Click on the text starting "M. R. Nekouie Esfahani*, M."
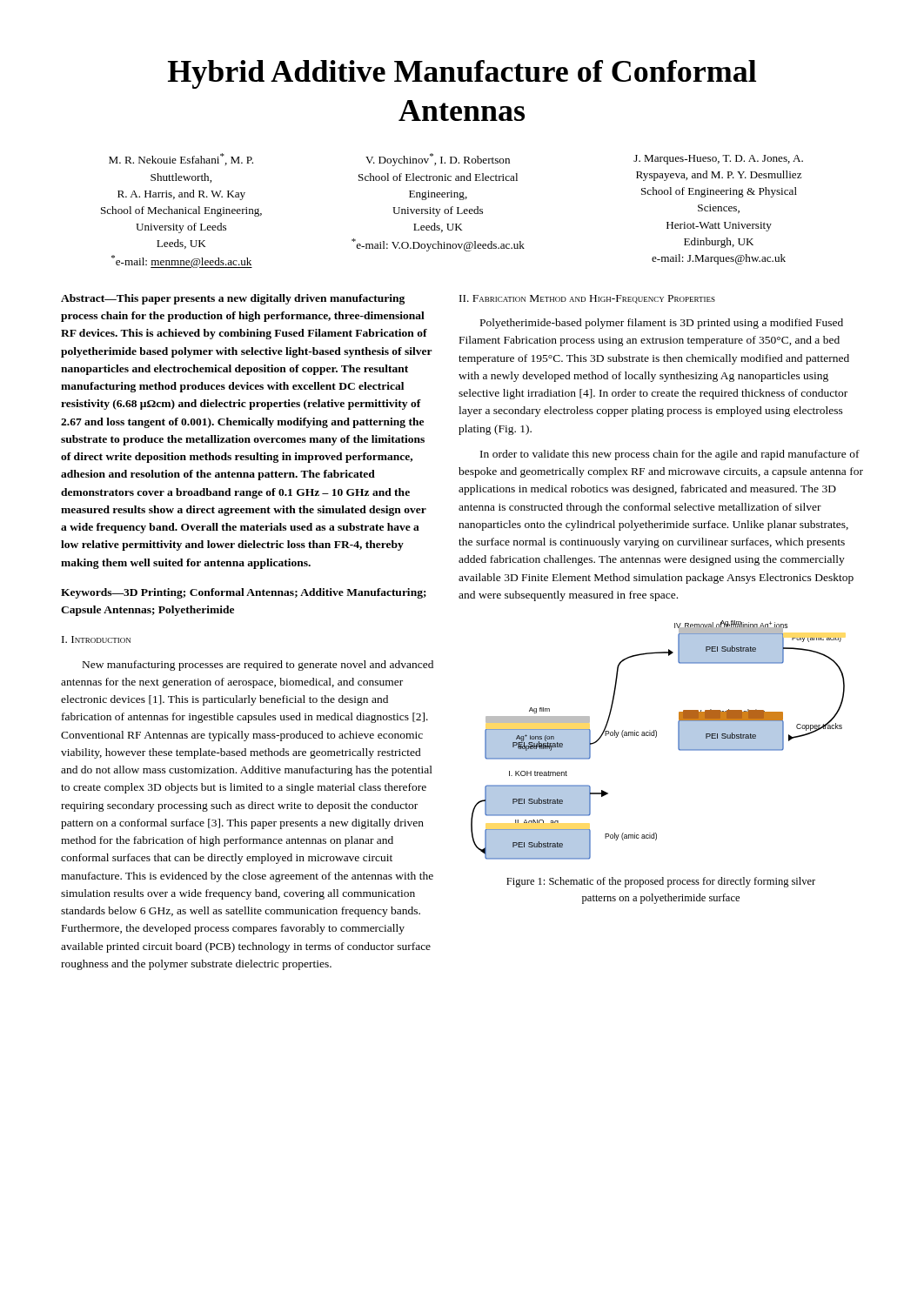The height and width of the screenshot is (1305, 924). pyautogui.click(x=181, y=210)
